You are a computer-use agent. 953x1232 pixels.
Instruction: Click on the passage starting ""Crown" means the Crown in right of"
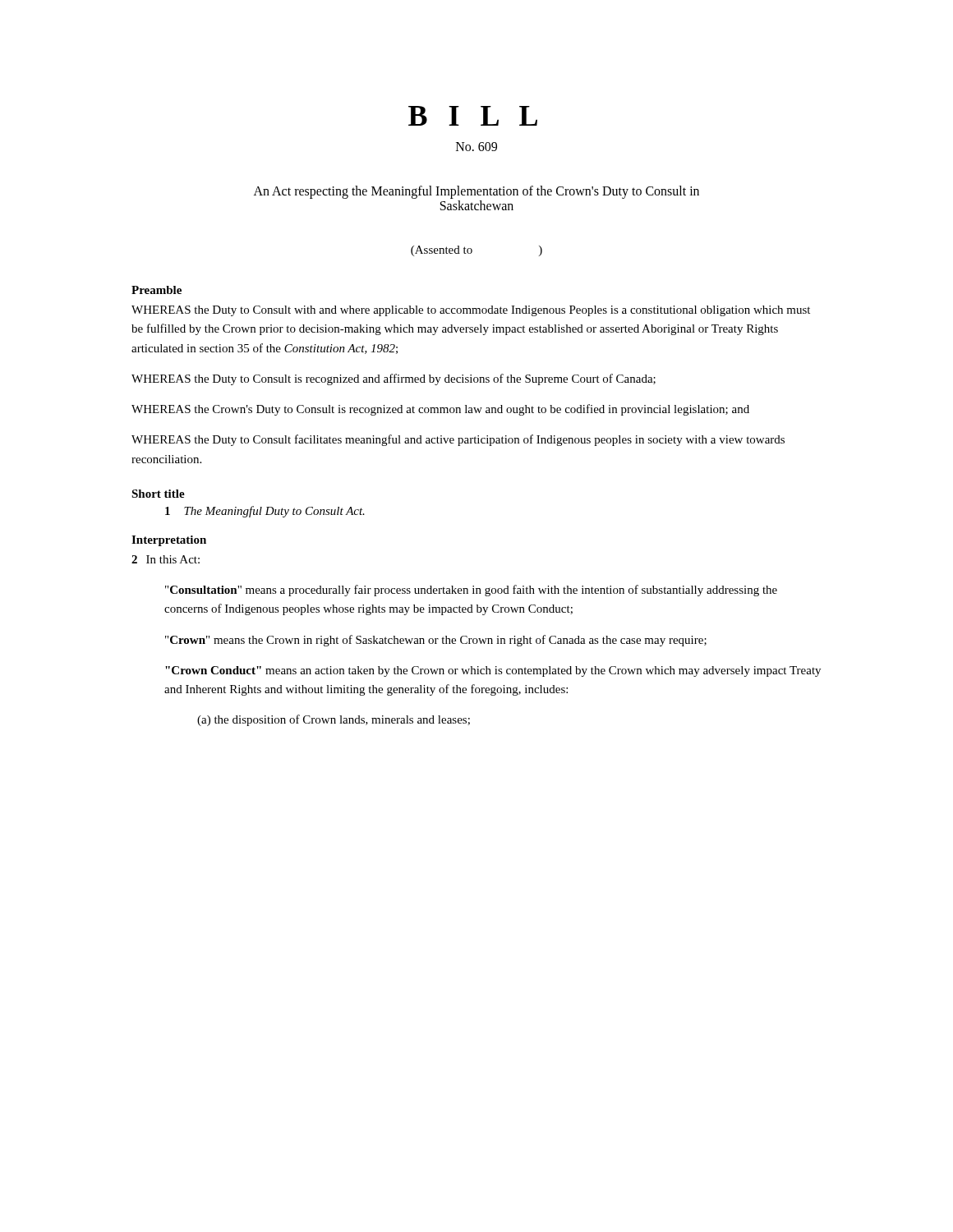tap(436, 639)
